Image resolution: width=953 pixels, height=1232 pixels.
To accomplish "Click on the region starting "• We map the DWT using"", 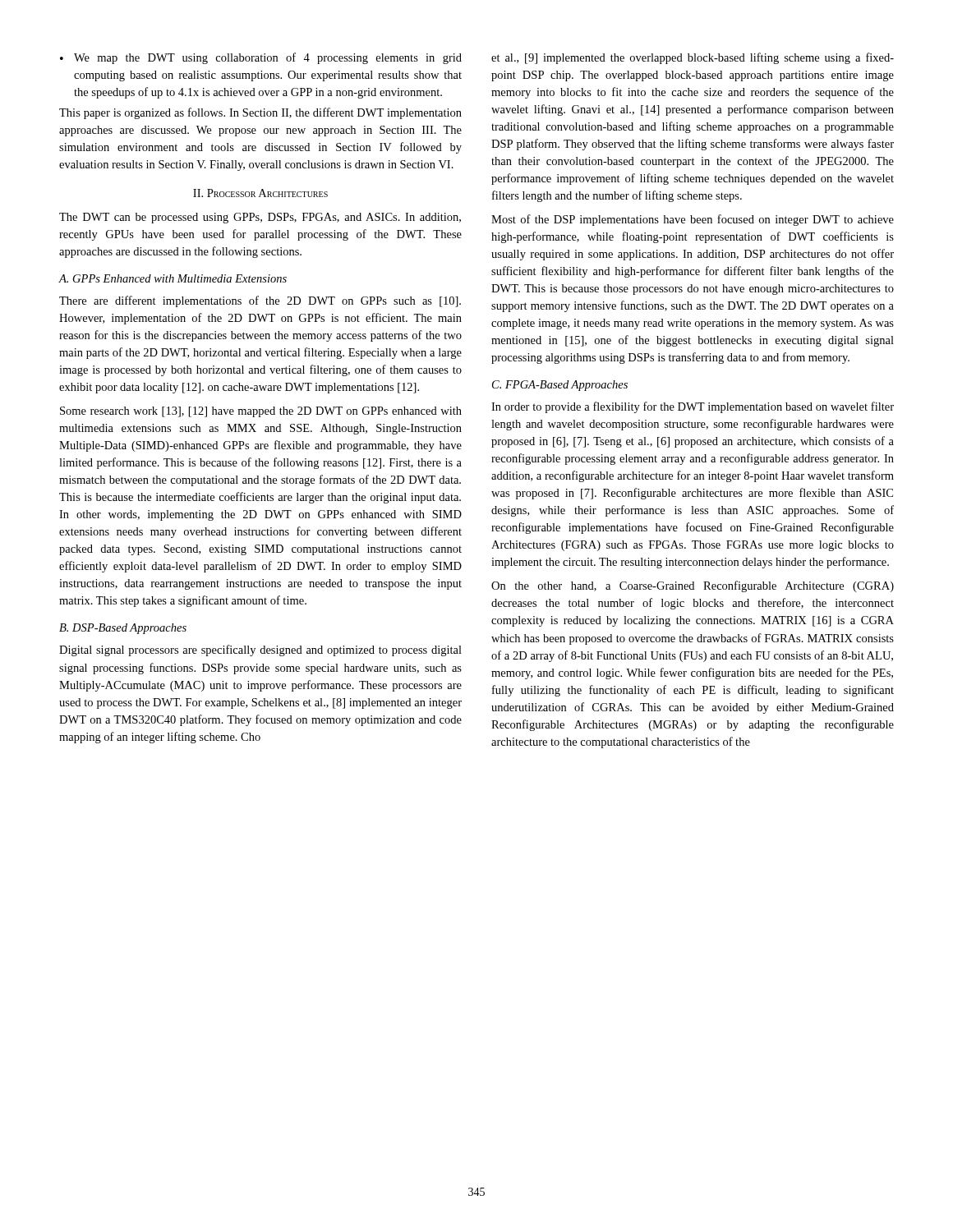I will (260, 75).
